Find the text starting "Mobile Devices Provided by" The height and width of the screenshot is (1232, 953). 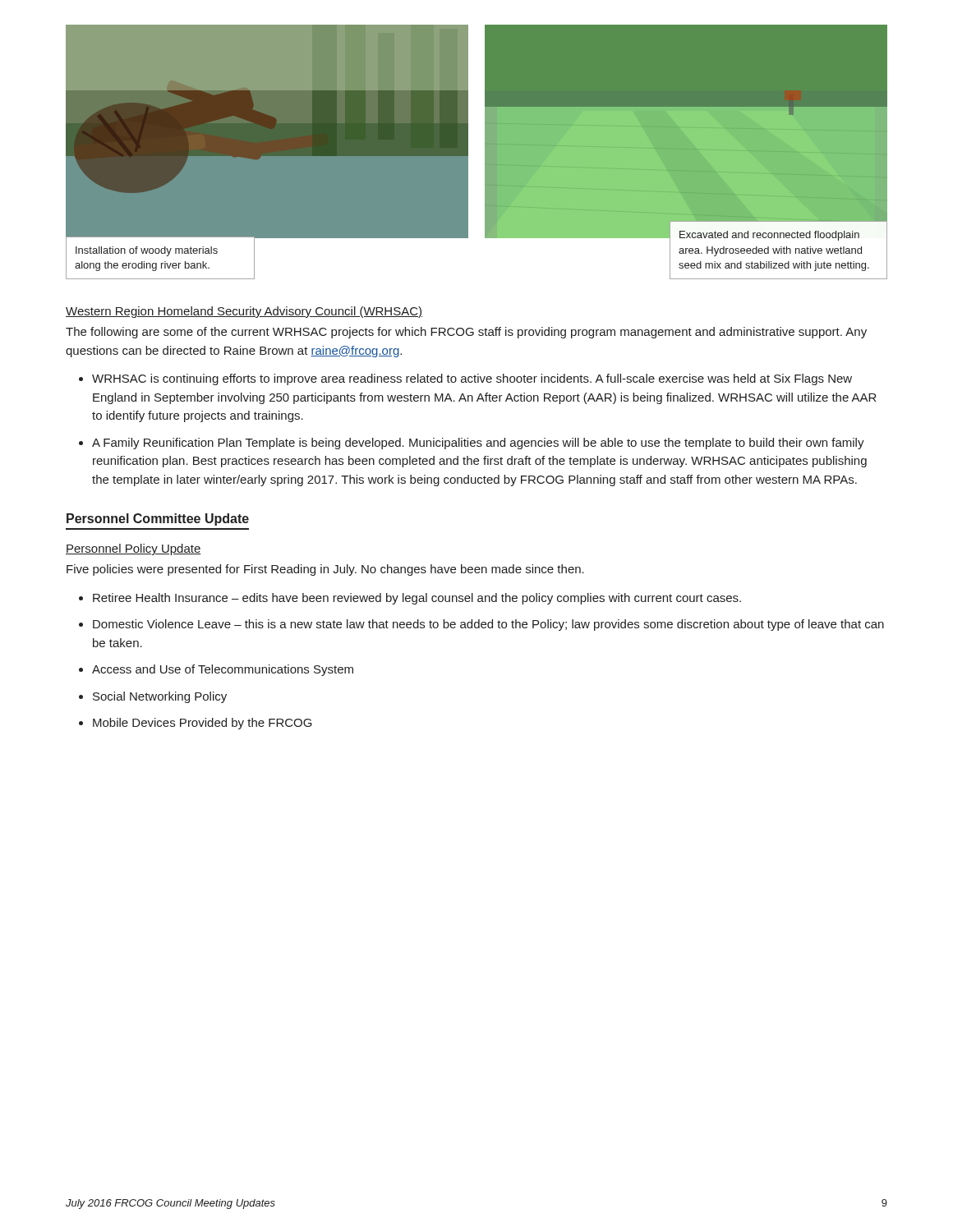point(203,724)
